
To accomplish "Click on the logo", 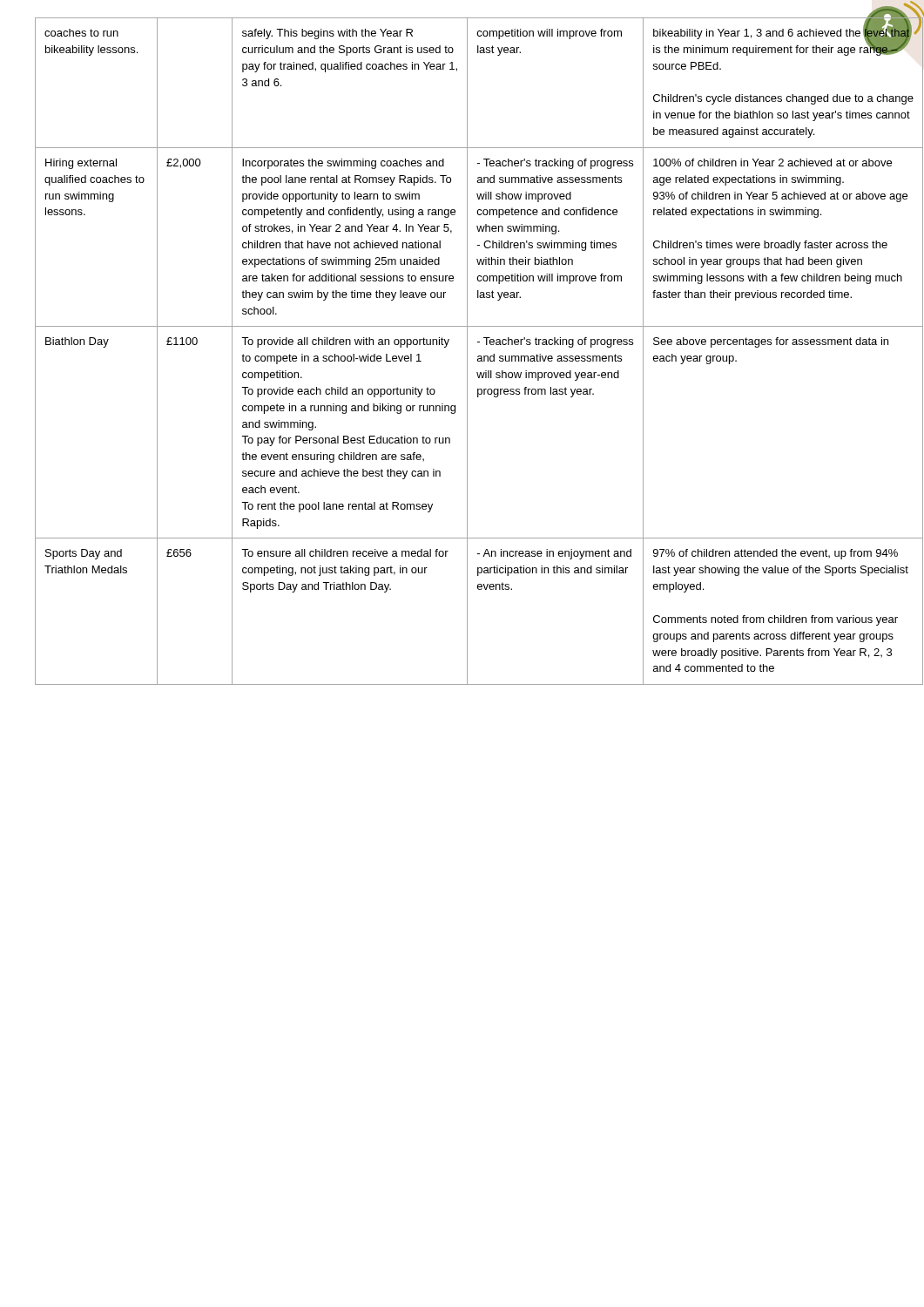I will pyautogui.click(x=867, y=41).
